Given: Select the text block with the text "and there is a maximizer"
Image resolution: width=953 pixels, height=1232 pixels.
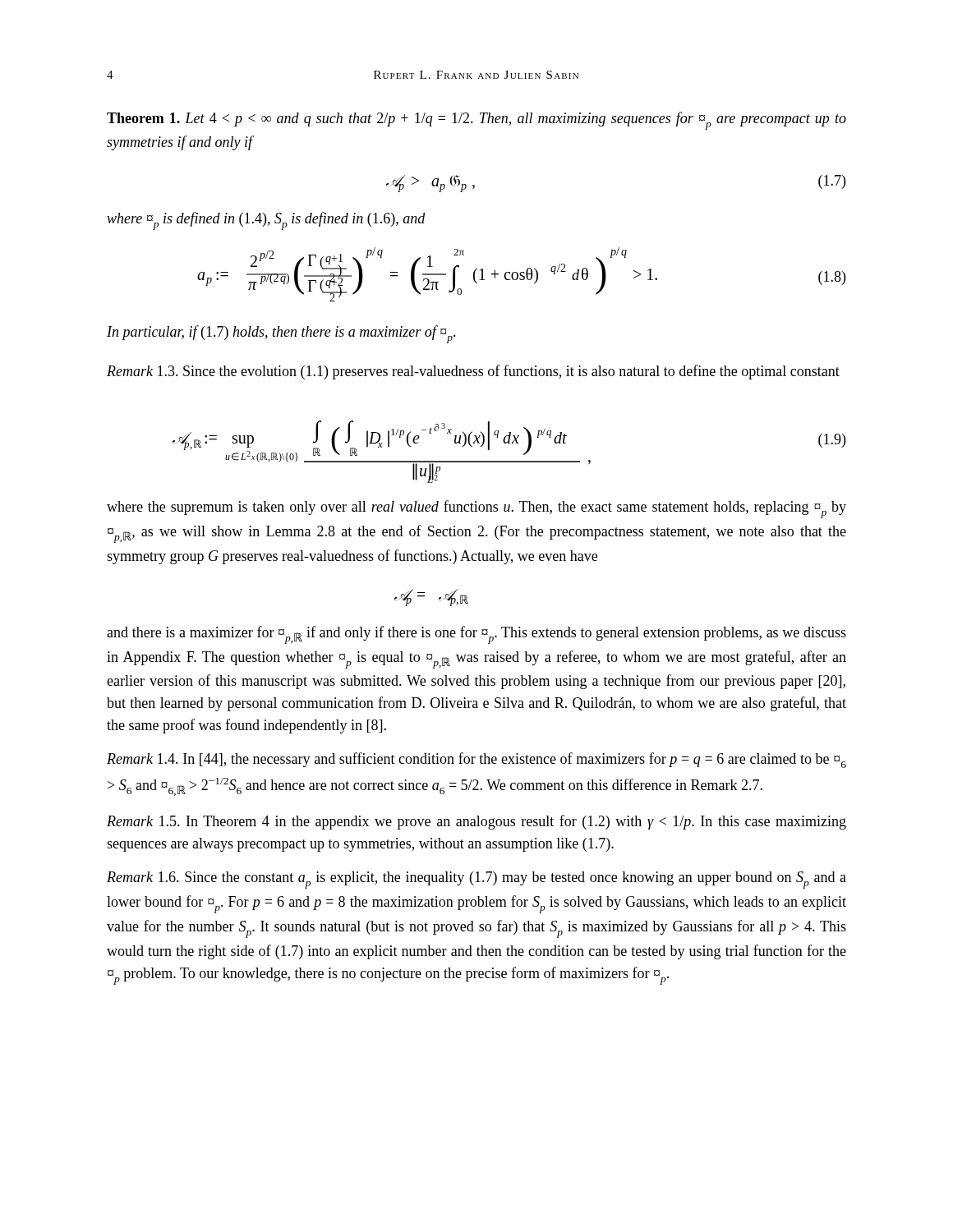Looking at the screenshot, I should pos(476,679).
